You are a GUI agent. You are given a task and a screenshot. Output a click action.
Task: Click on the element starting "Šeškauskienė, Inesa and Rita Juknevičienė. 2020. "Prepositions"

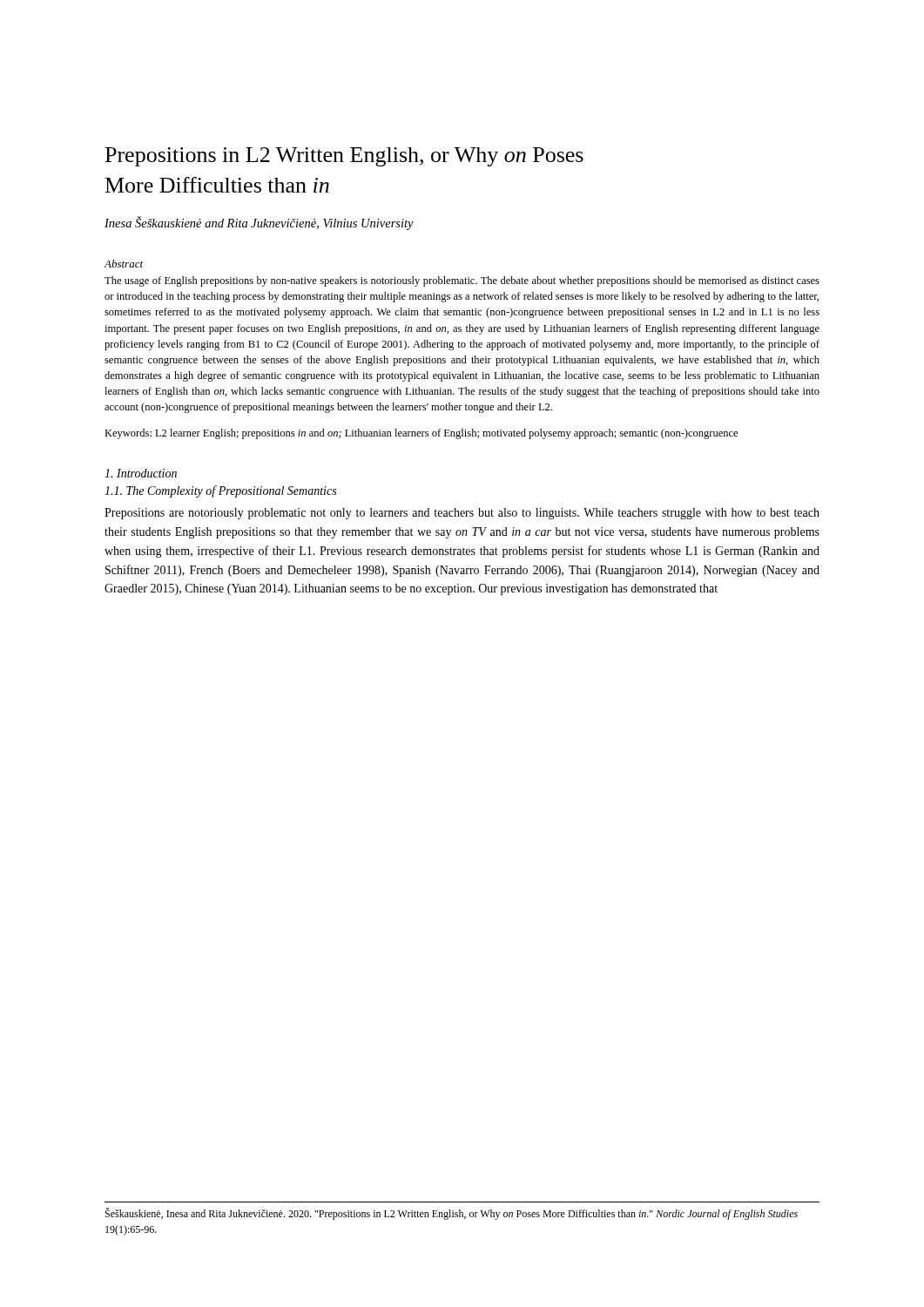coord(462,1219)
